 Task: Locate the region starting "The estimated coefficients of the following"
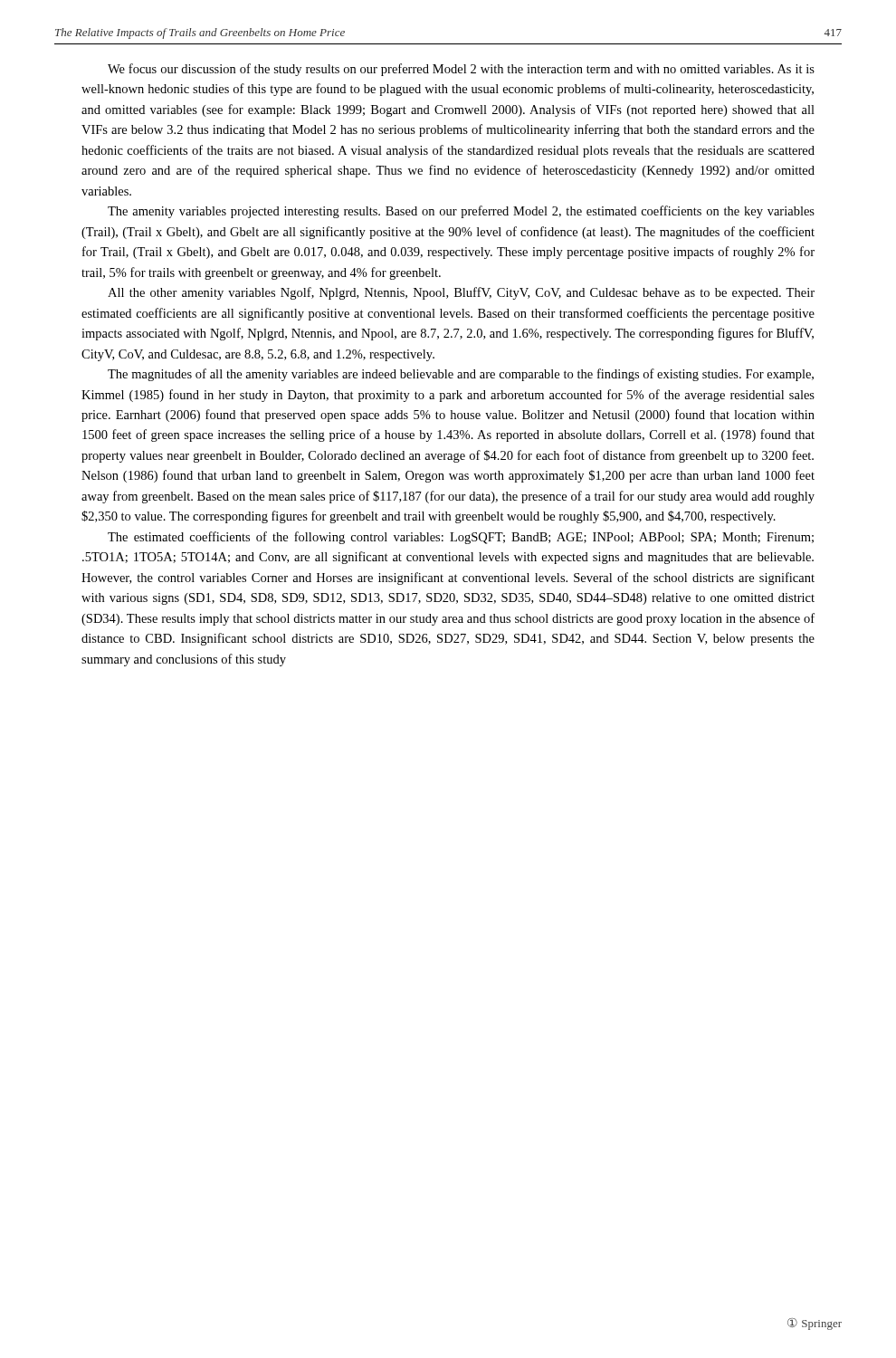(x=448, y=598)
